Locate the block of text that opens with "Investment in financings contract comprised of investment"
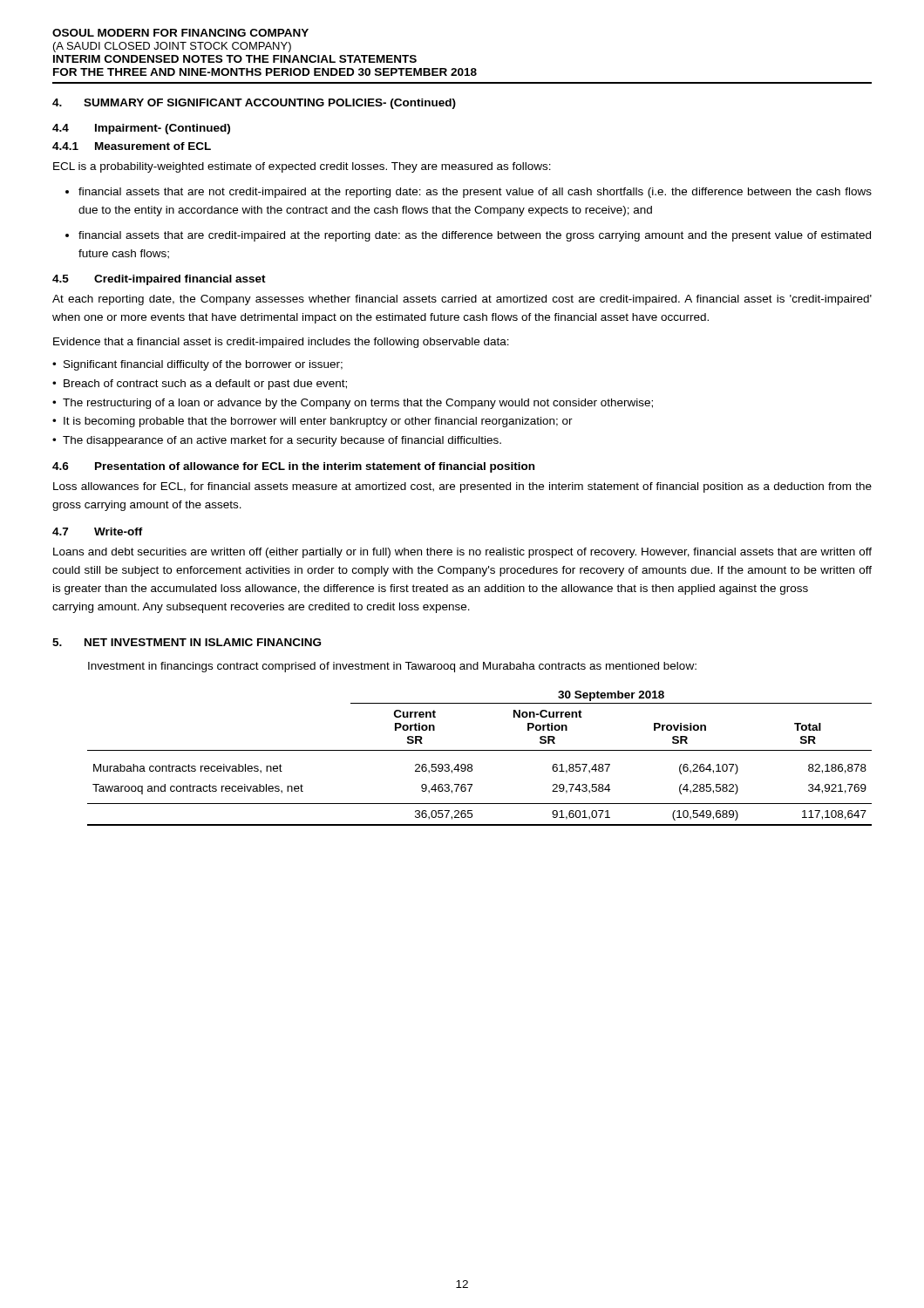The height and width of the screenshot is (1308, 924). 392,666
